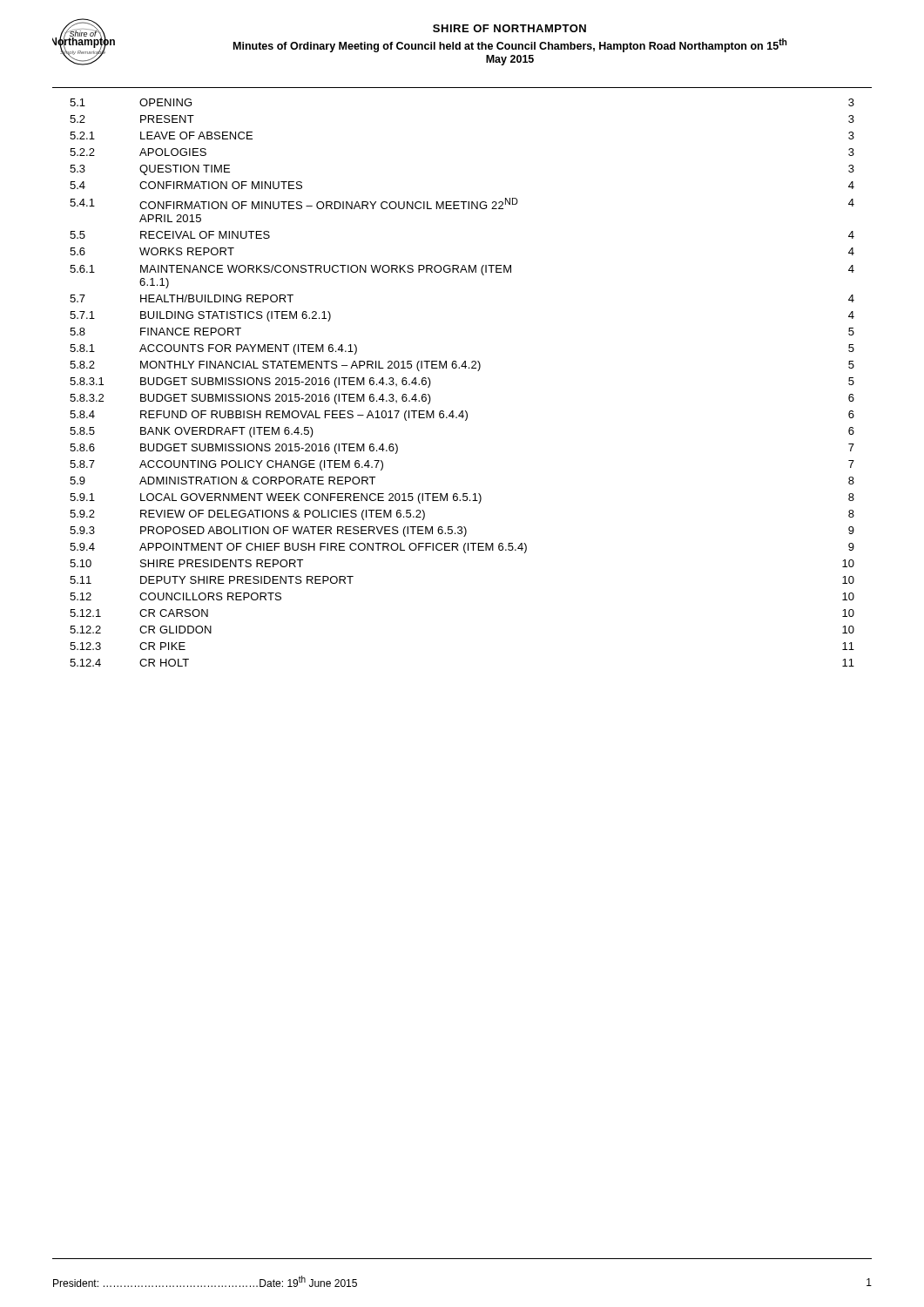924x1307 pixels.
Task: Click where it says "5.11 DEPUTY SHIRE PRESIDENTS REPORT 10"
Action: (x=82, y=580)
